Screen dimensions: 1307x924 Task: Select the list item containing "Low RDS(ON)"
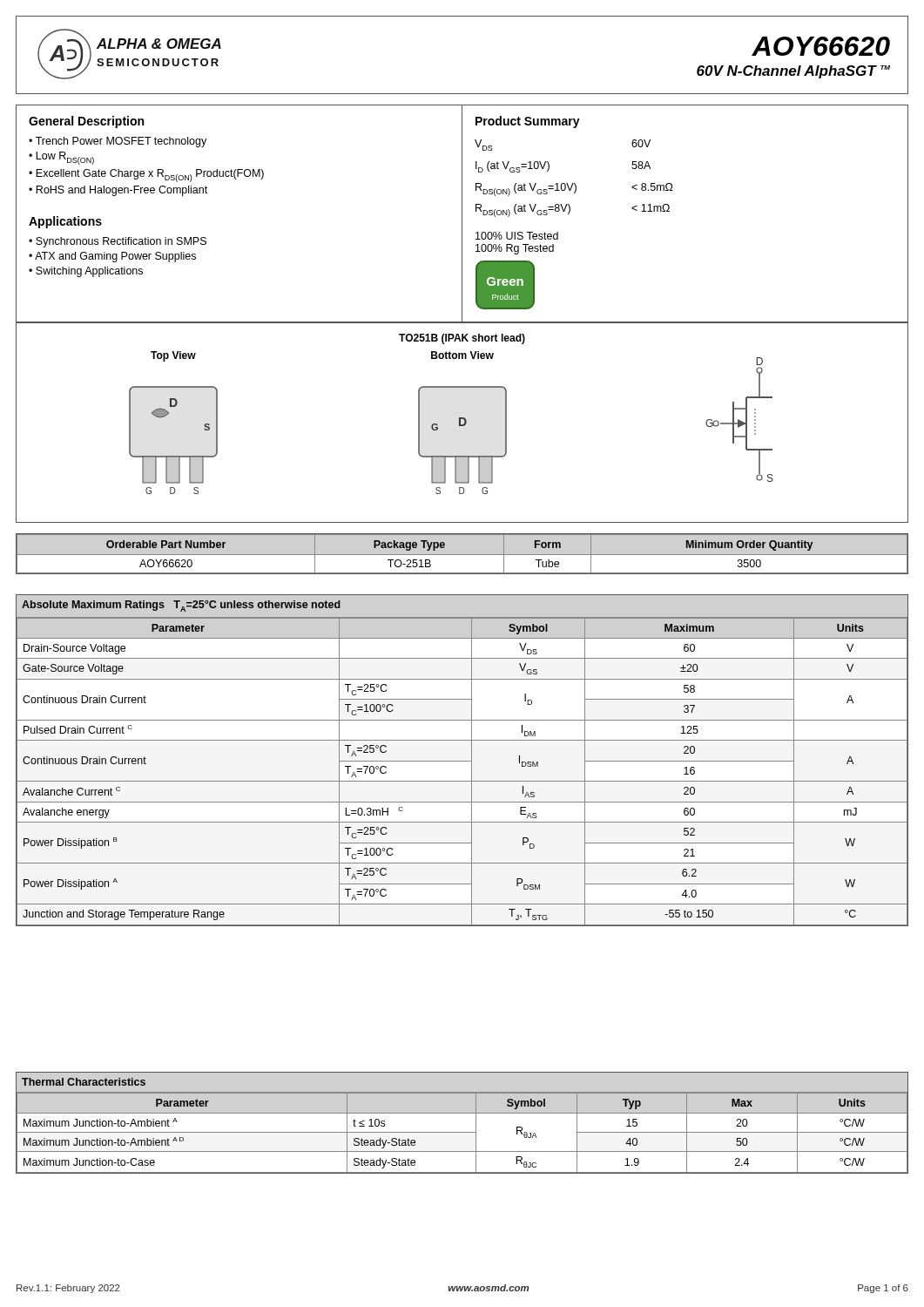click(65, 157)
